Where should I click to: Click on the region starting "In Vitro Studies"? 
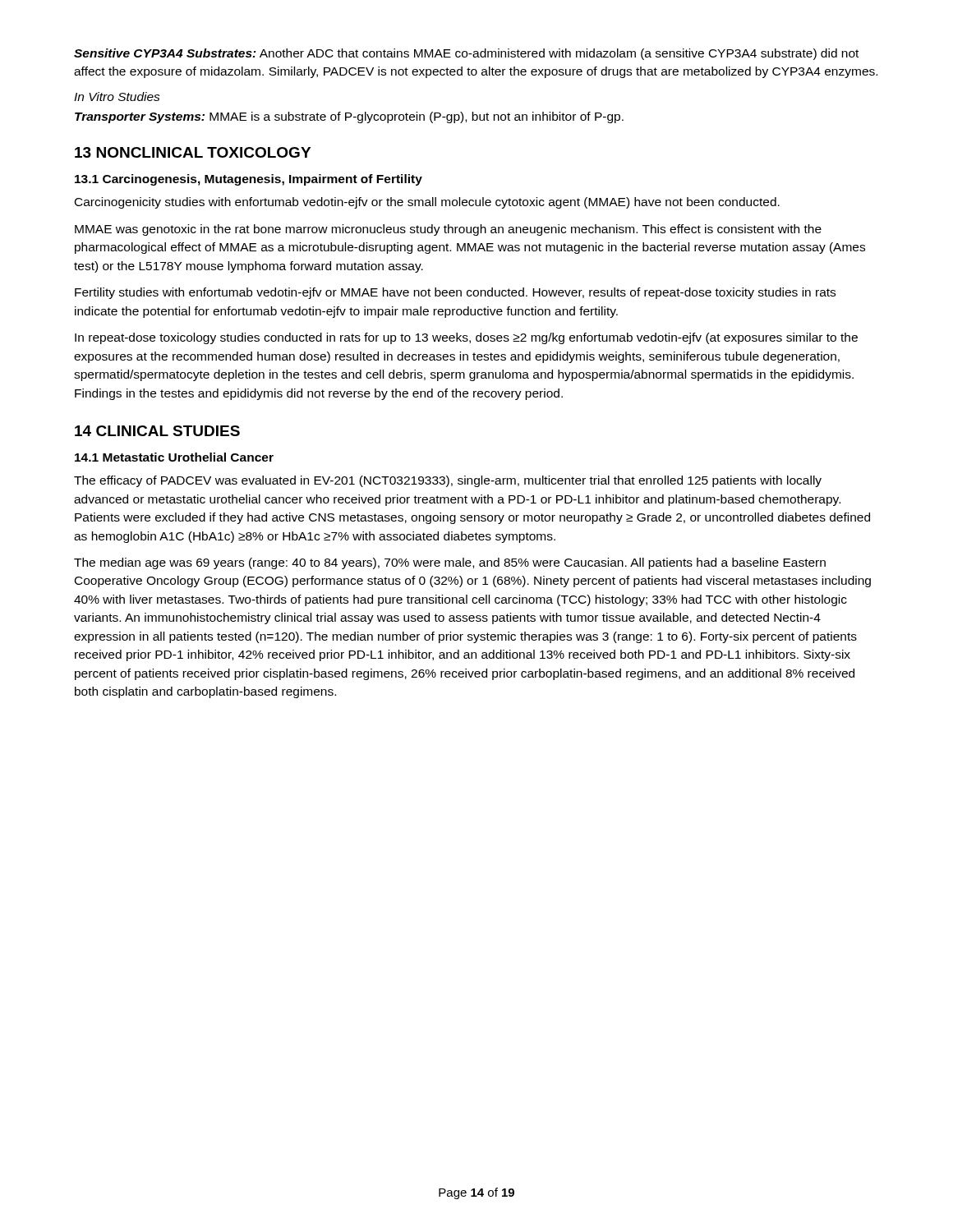coord(117,96)
